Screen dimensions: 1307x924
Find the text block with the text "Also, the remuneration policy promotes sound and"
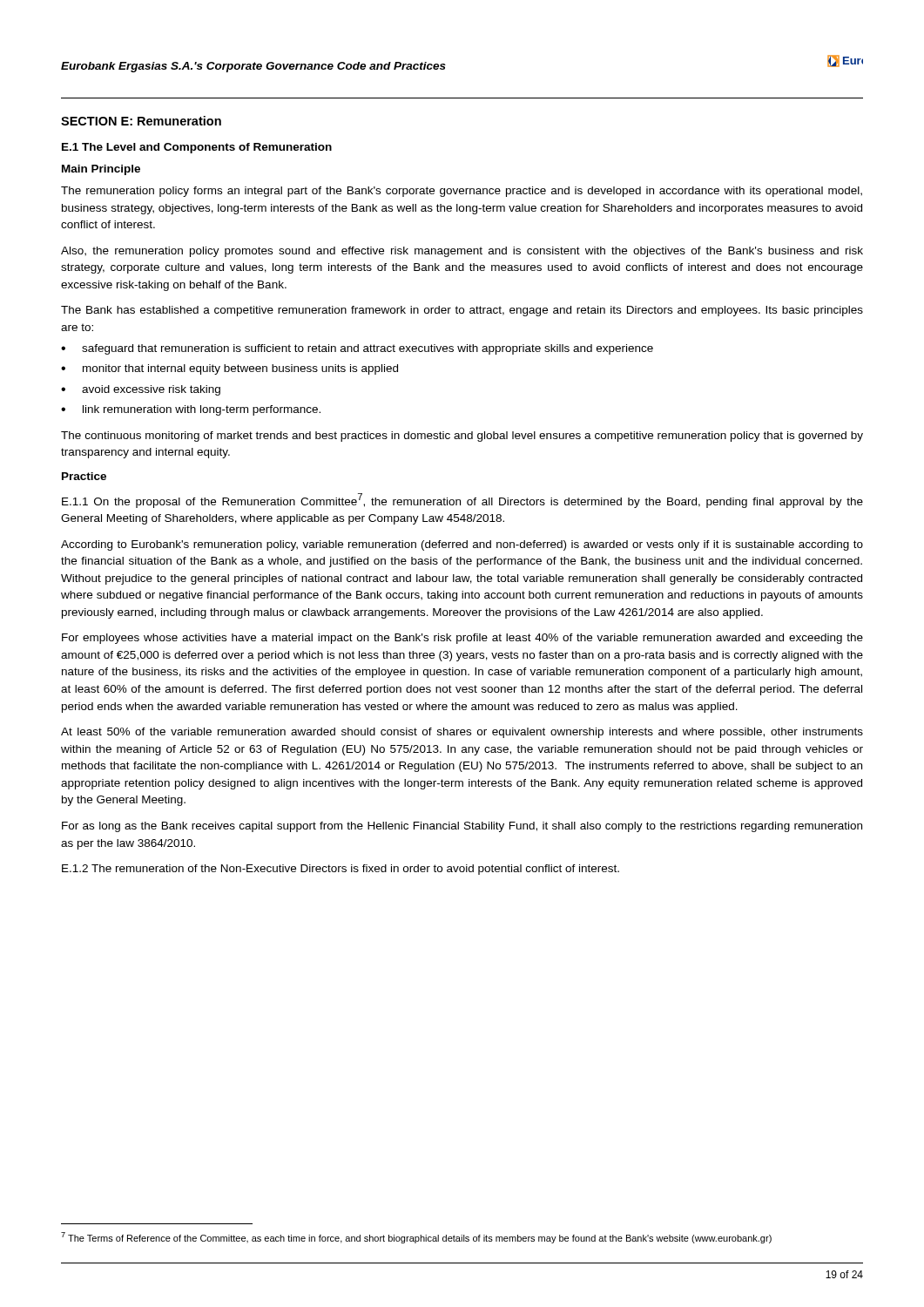pyautogui.click(x=462, y=267)
